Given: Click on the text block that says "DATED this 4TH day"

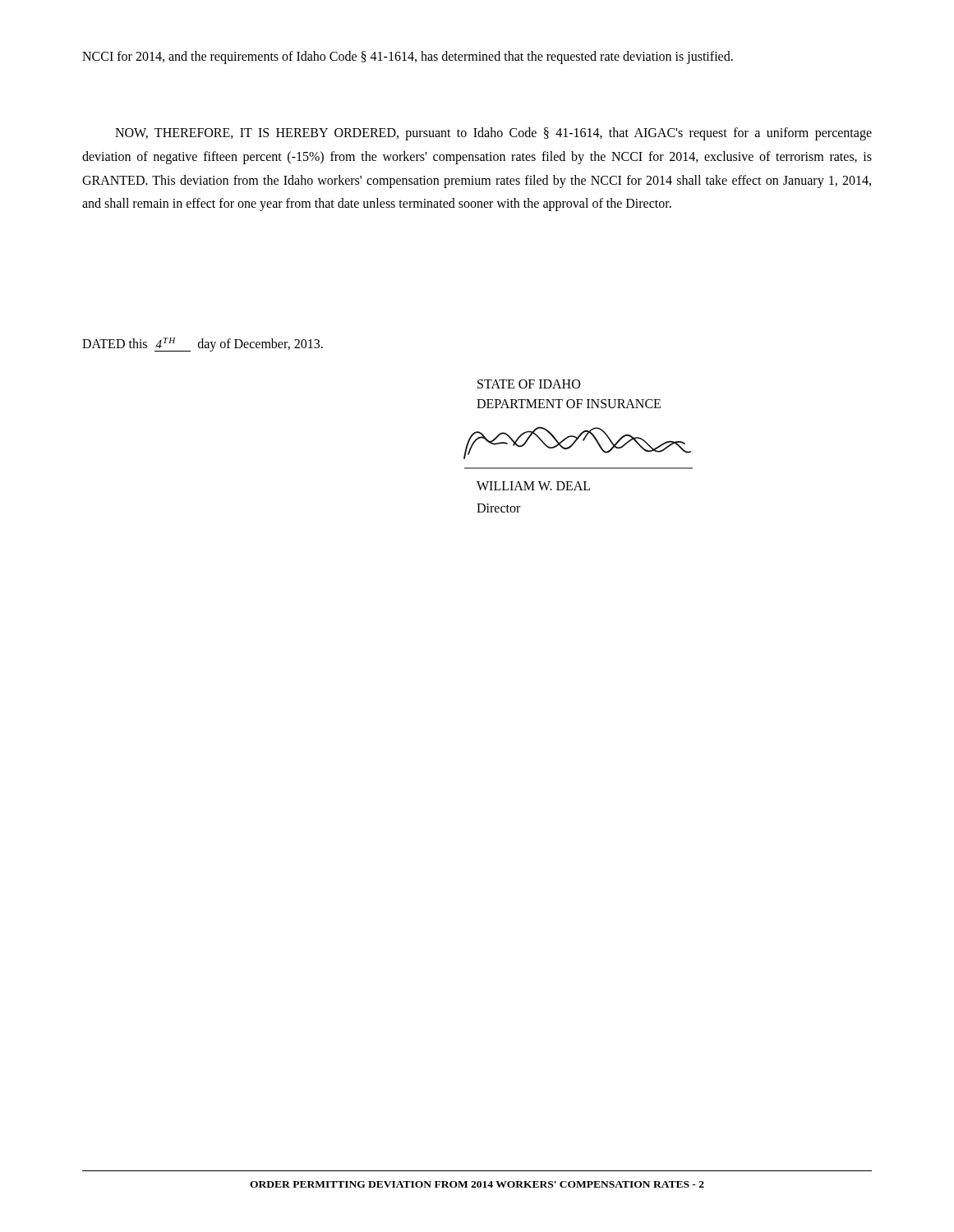Looking at the screenshot, I should (x=203, y=343).
